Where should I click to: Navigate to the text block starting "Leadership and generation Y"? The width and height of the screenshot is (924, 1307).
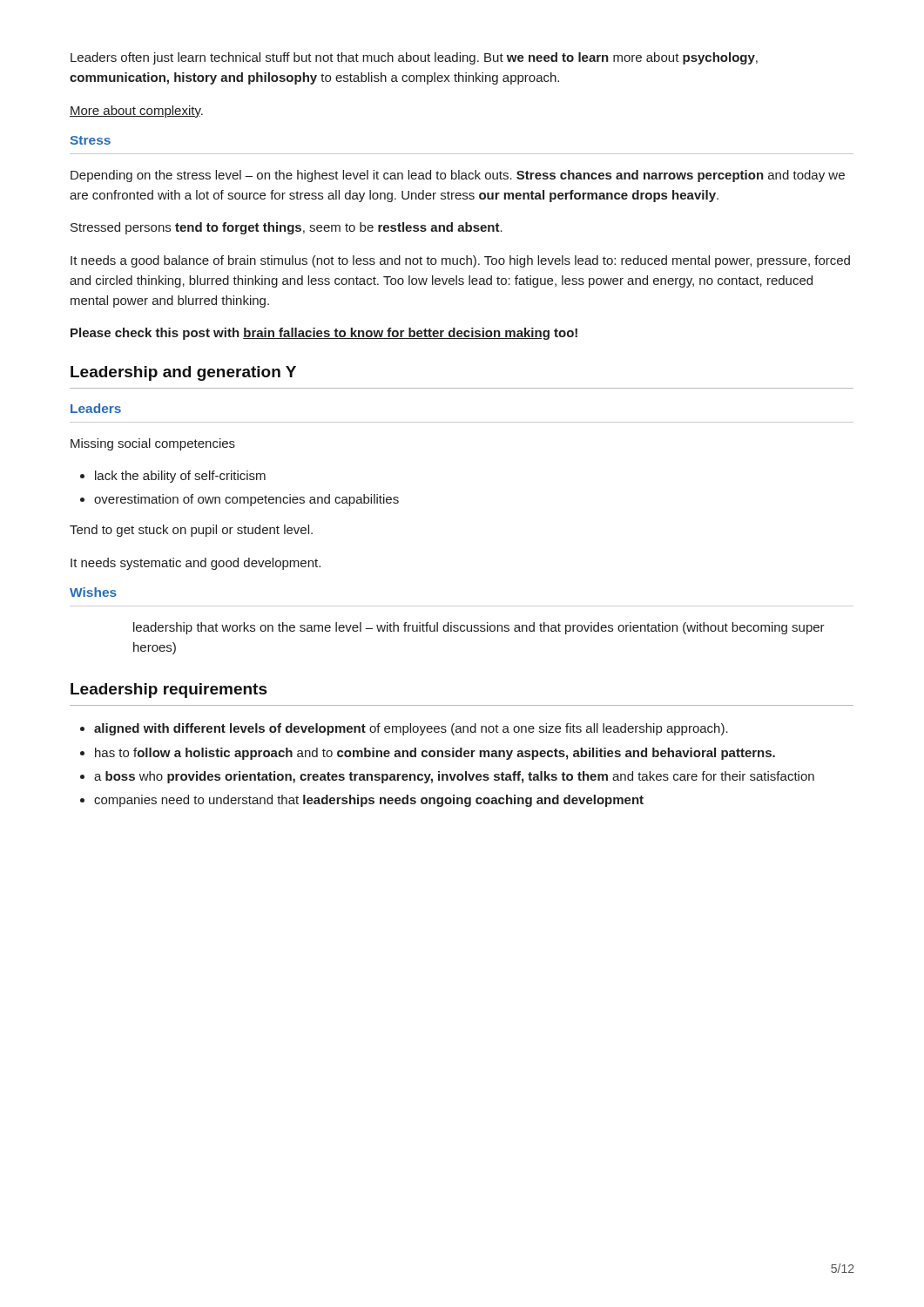183,371
